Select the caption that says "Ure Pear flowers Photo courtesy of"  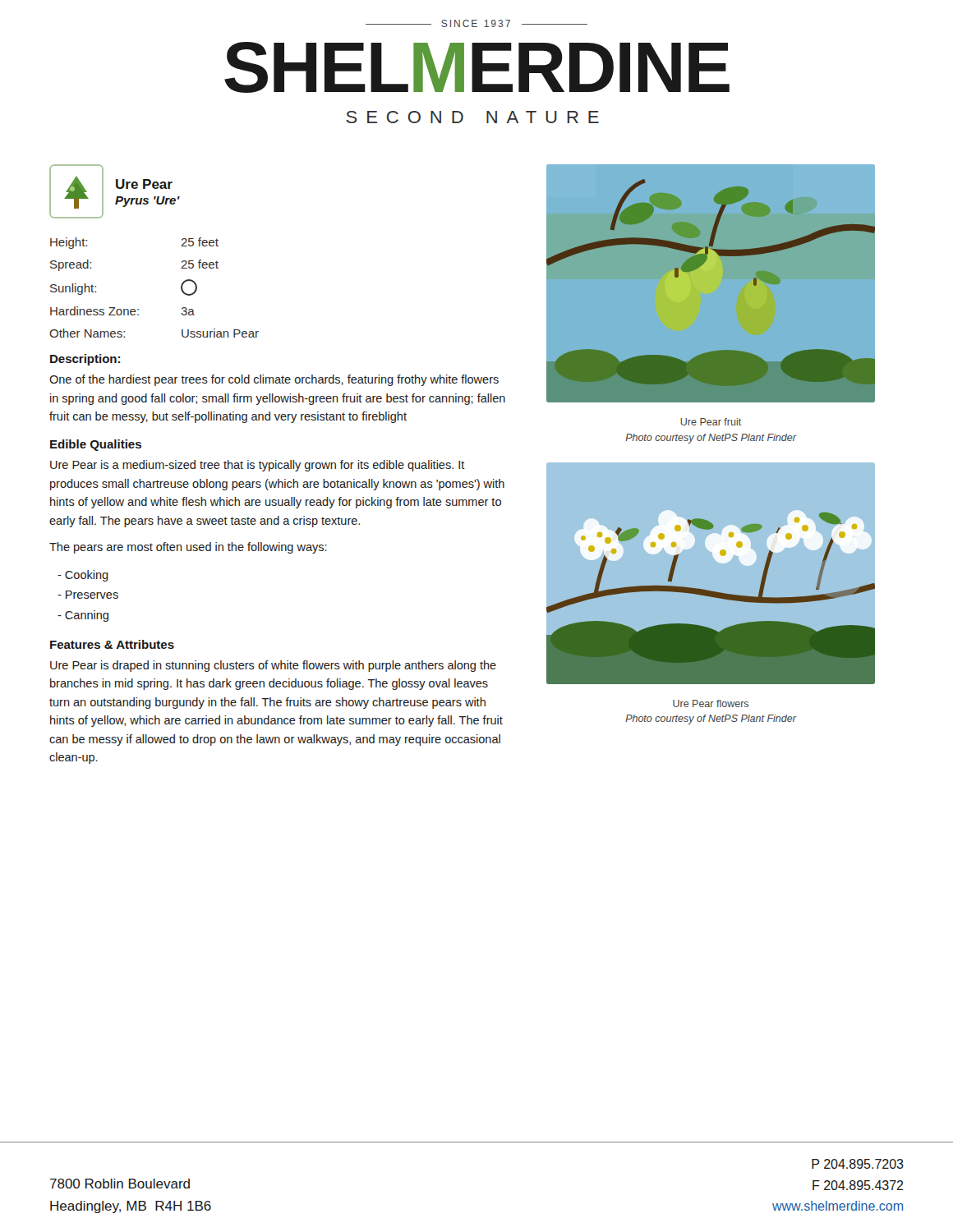click(711, 711)
